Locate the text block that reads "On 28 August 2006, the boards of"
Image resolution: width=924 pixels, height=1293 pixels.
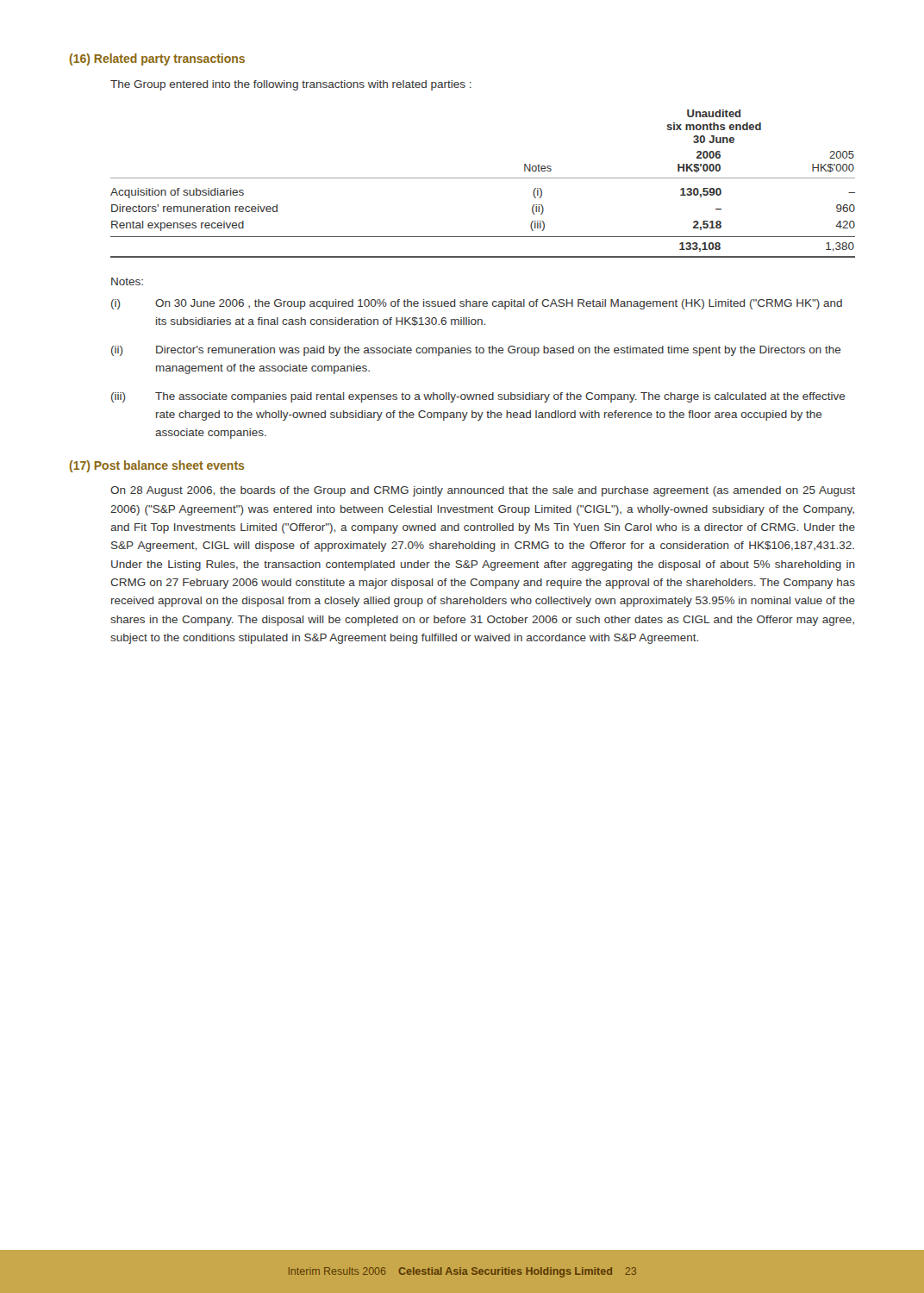pyautogui.click(x=483, y=564)
